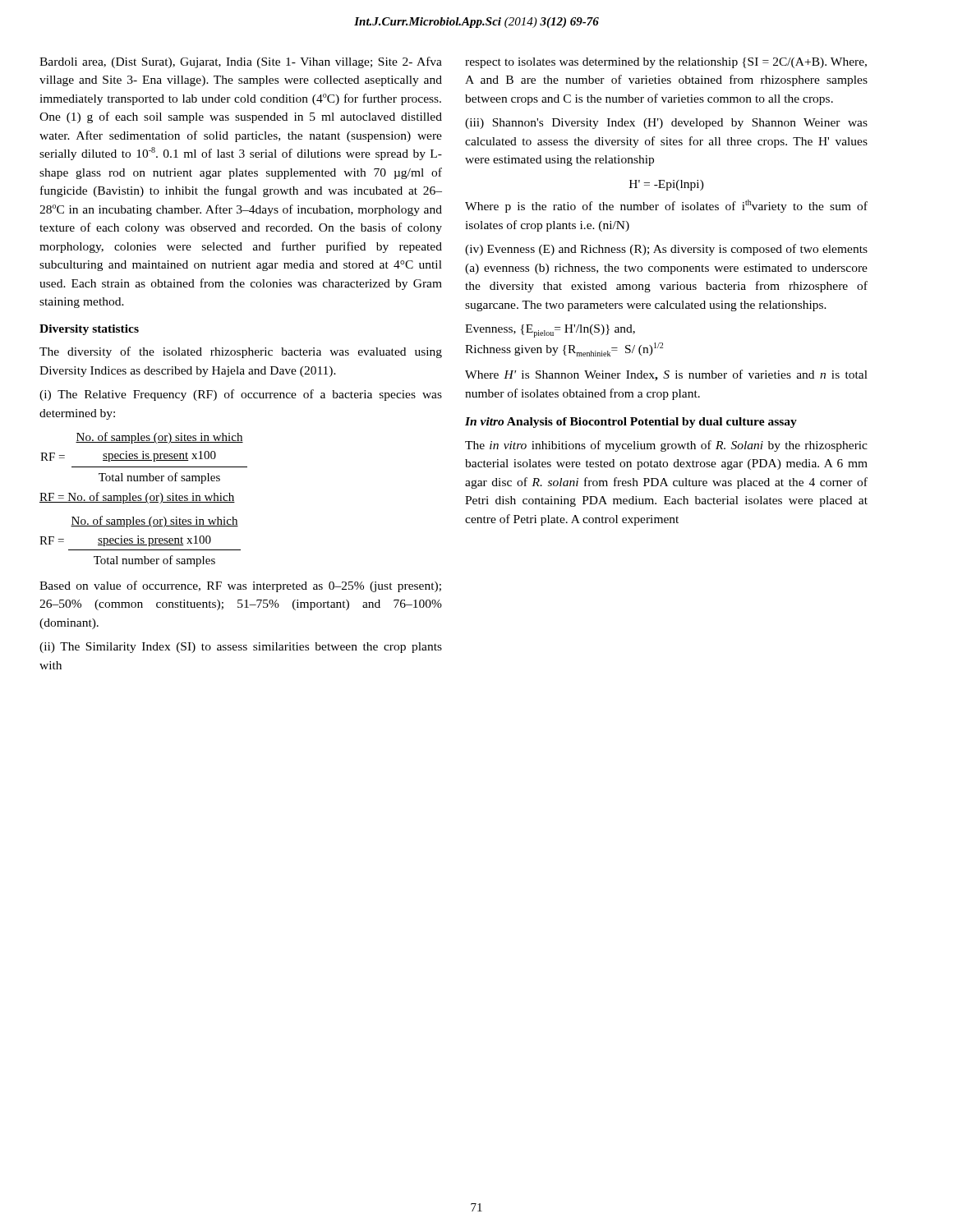Navigate to the passage starting "Based on value of occurrence,"
This screenshot has width=953, height=1232.
coord(241,604)
